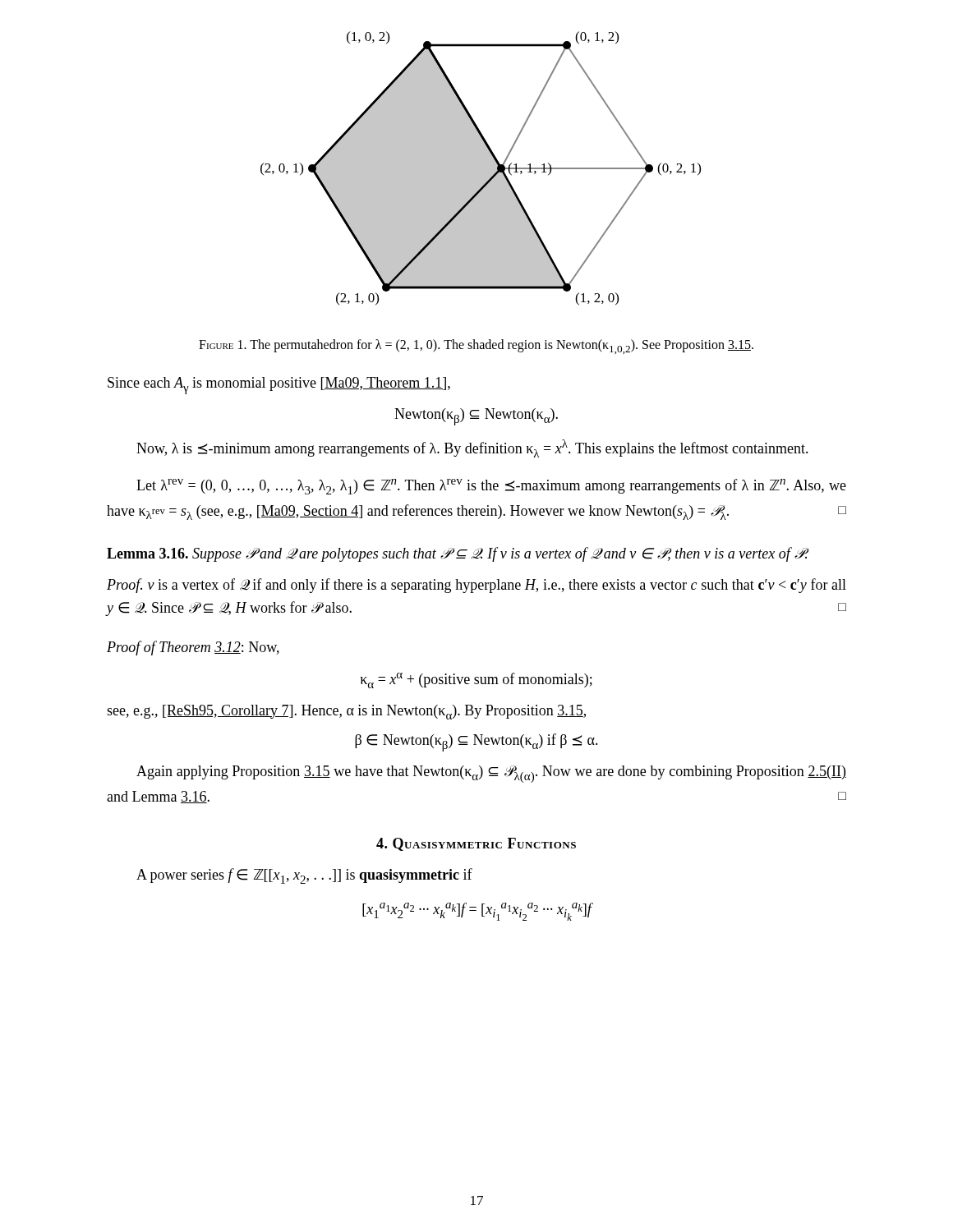953x1232 pixels.
Task: Navigate to the text starting "Proof of Theorem 3.12: Now,"
Action: point(193,648)
